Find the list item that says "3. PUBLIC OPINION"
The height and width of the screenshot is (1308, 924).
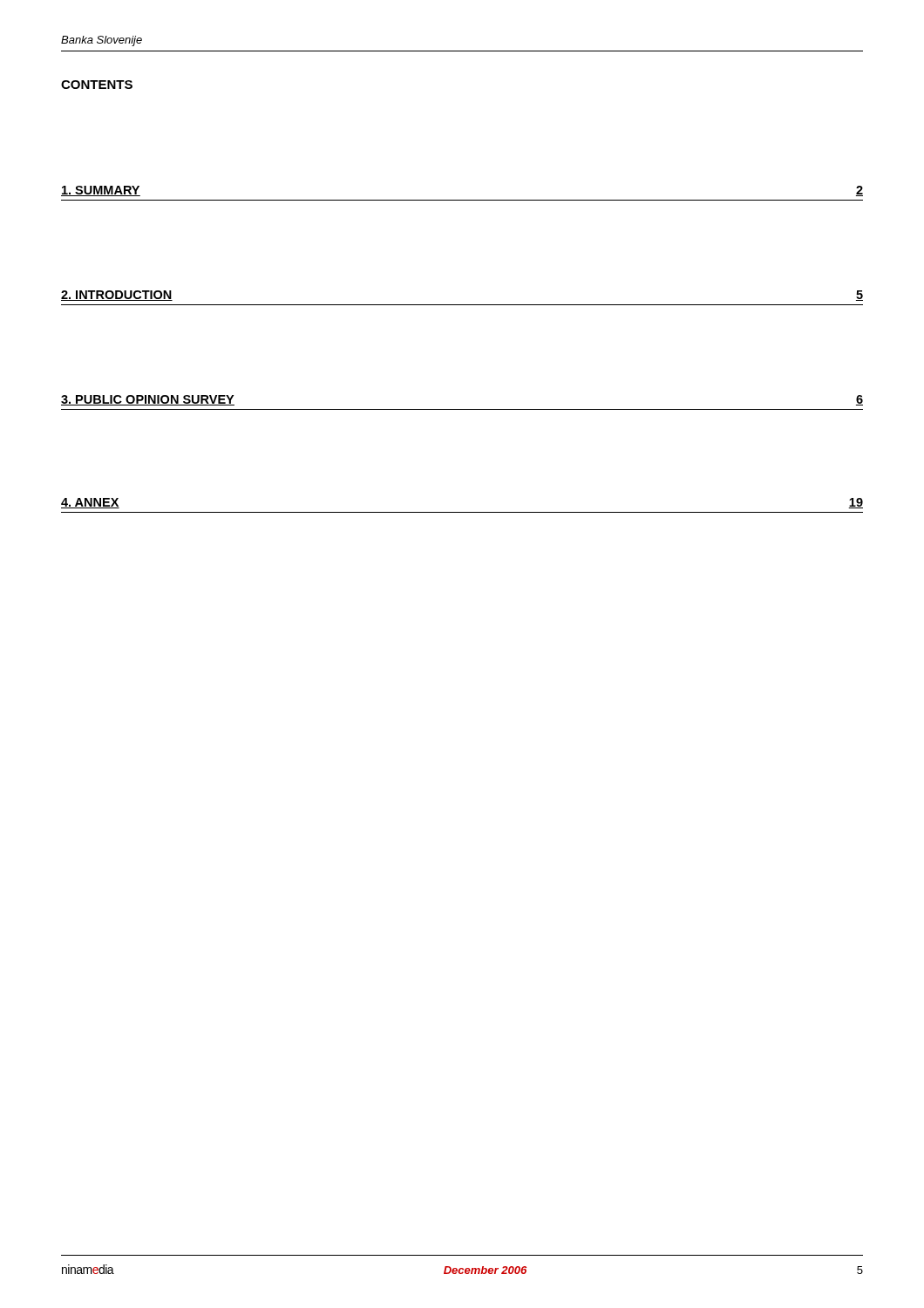[x=462, y=399]
